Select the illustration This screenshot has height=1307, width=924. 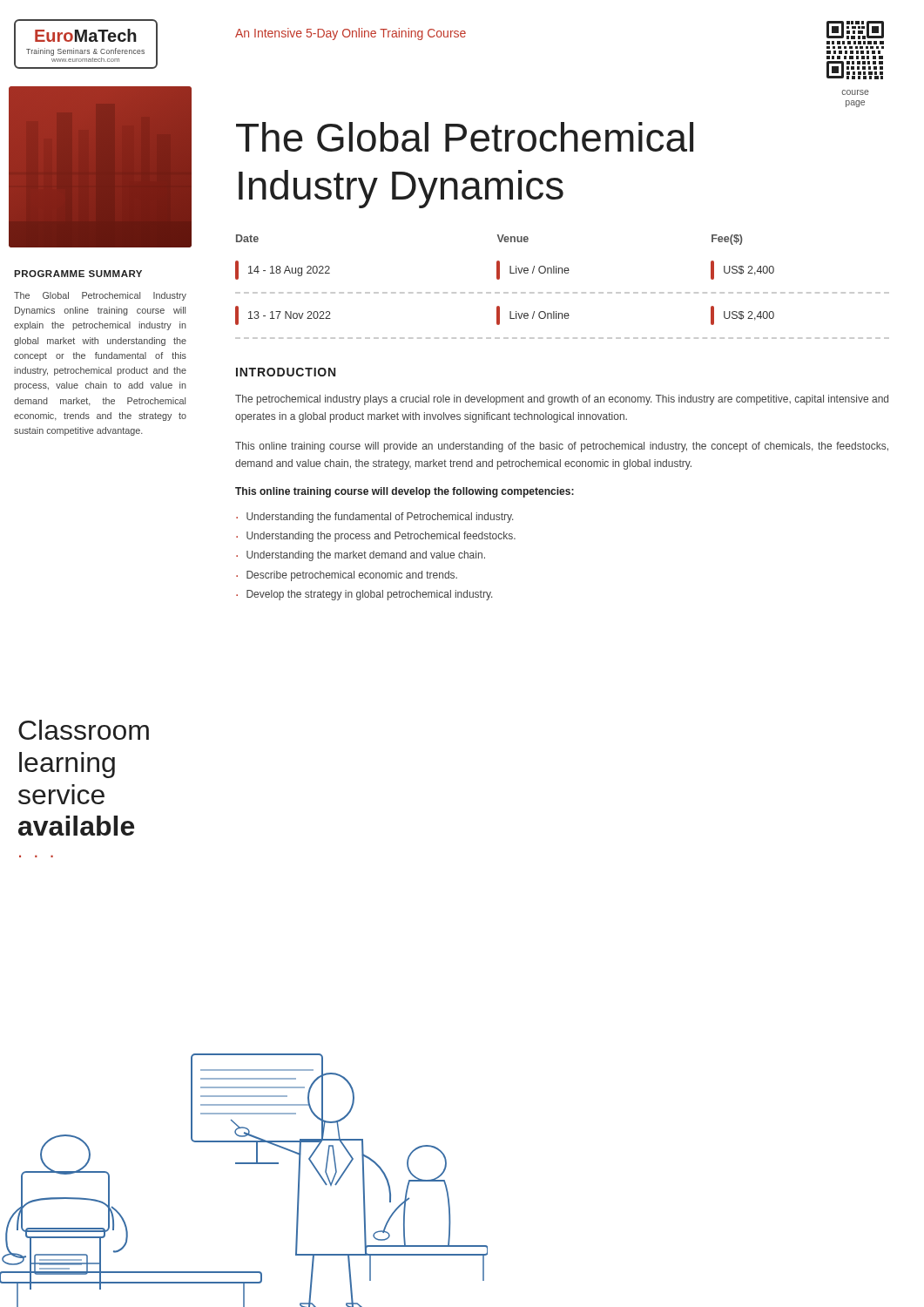244,1159
